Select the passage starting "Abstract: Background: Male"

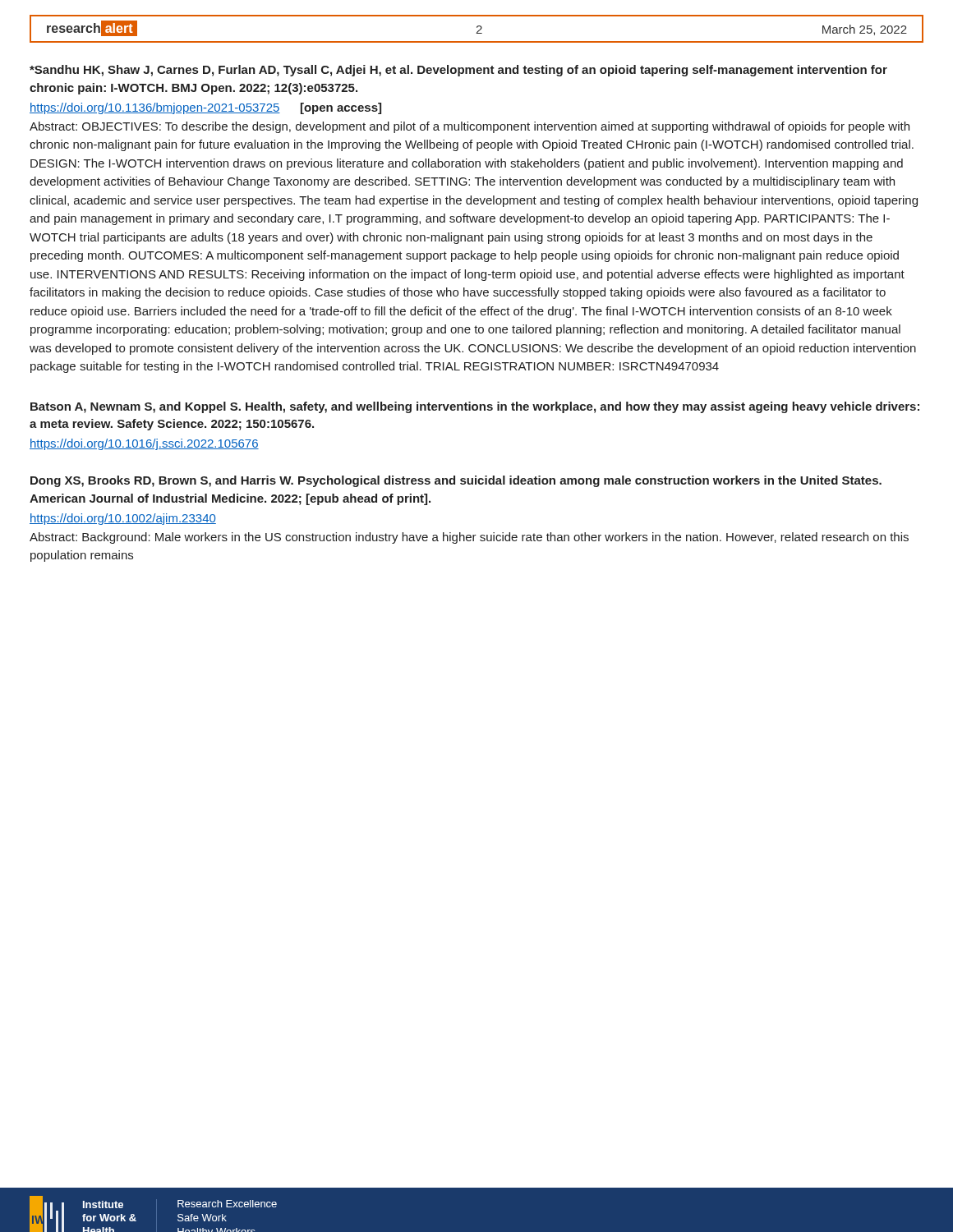[x=469, y=546]
